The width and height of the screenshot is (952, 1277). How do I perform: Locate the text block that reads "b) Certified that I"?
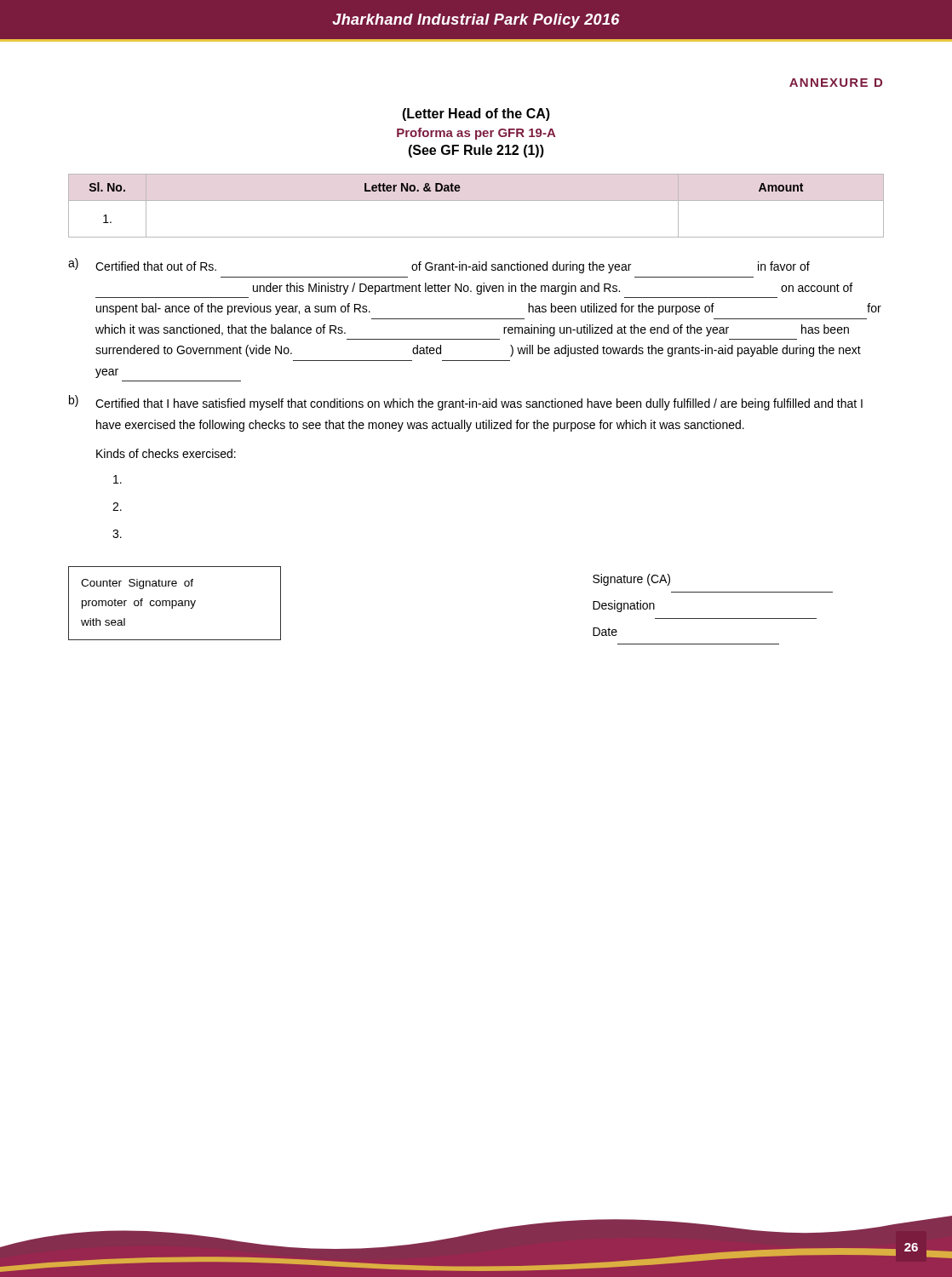tap(476, 414)
